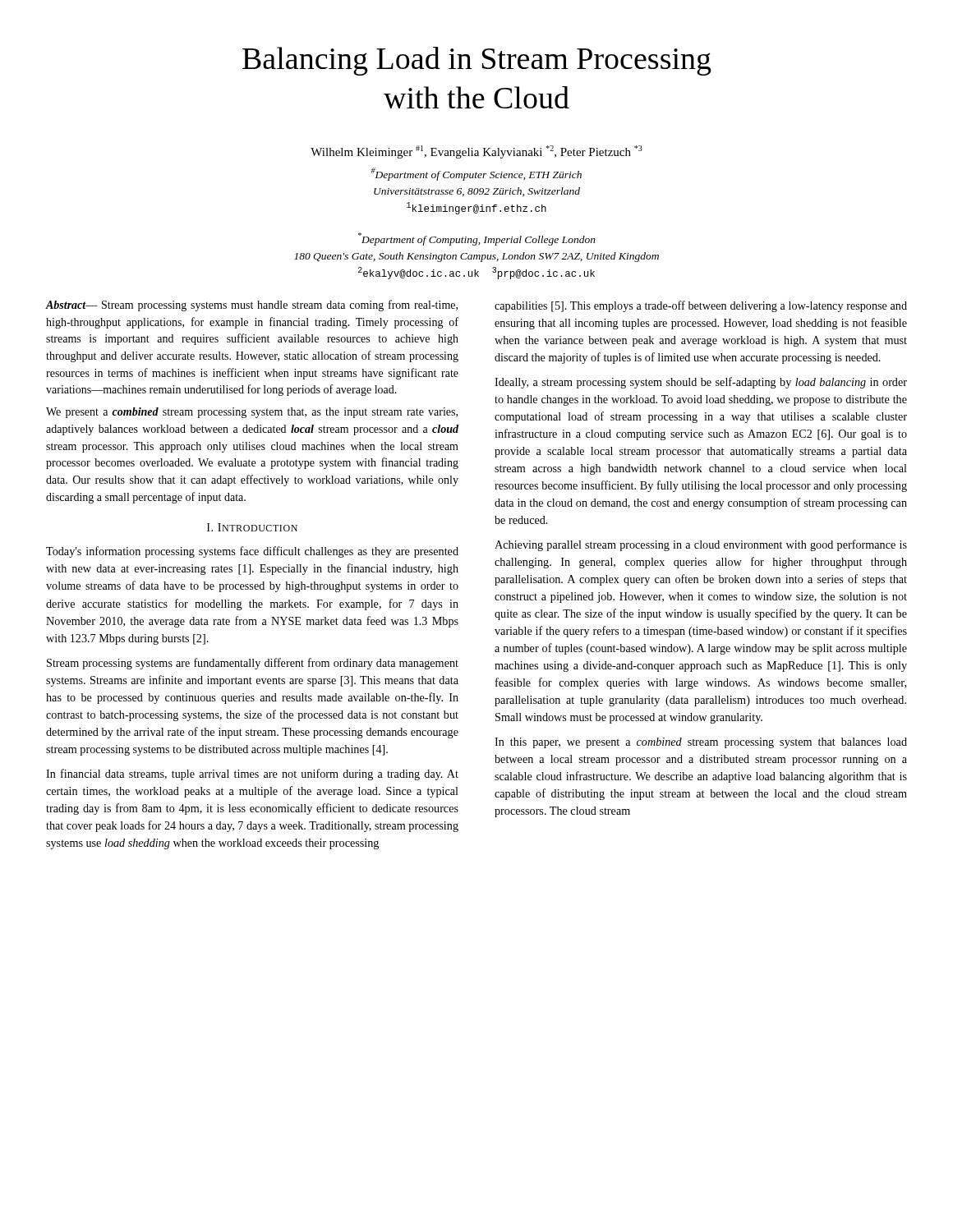Where is the title that starts "Balancing Load in"?
Image resolution: width=953 pixels, height=1232 pixels.
coord(476,78)
